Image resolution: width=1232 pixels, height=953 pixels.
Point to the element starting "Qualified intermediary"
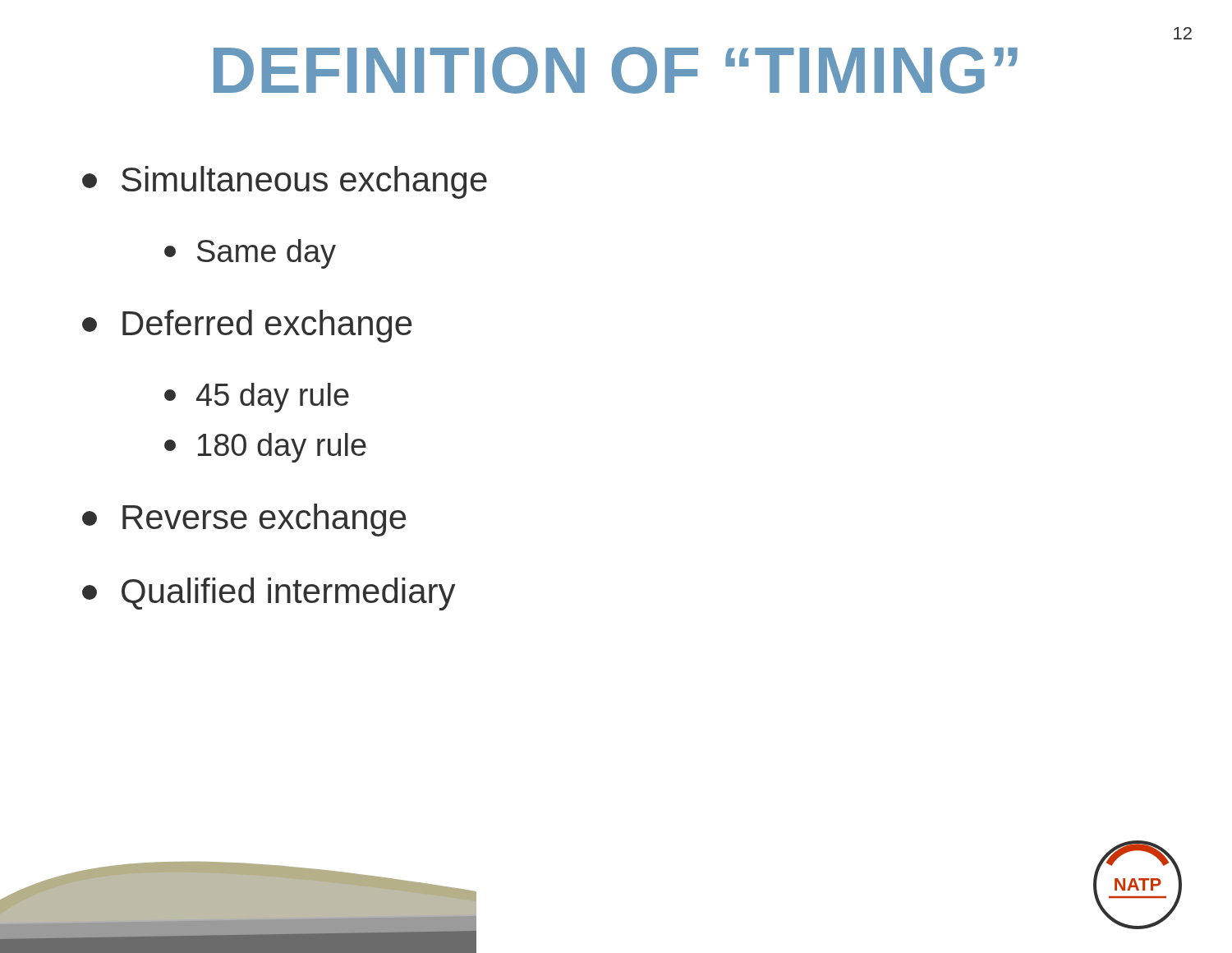[269, 592]
